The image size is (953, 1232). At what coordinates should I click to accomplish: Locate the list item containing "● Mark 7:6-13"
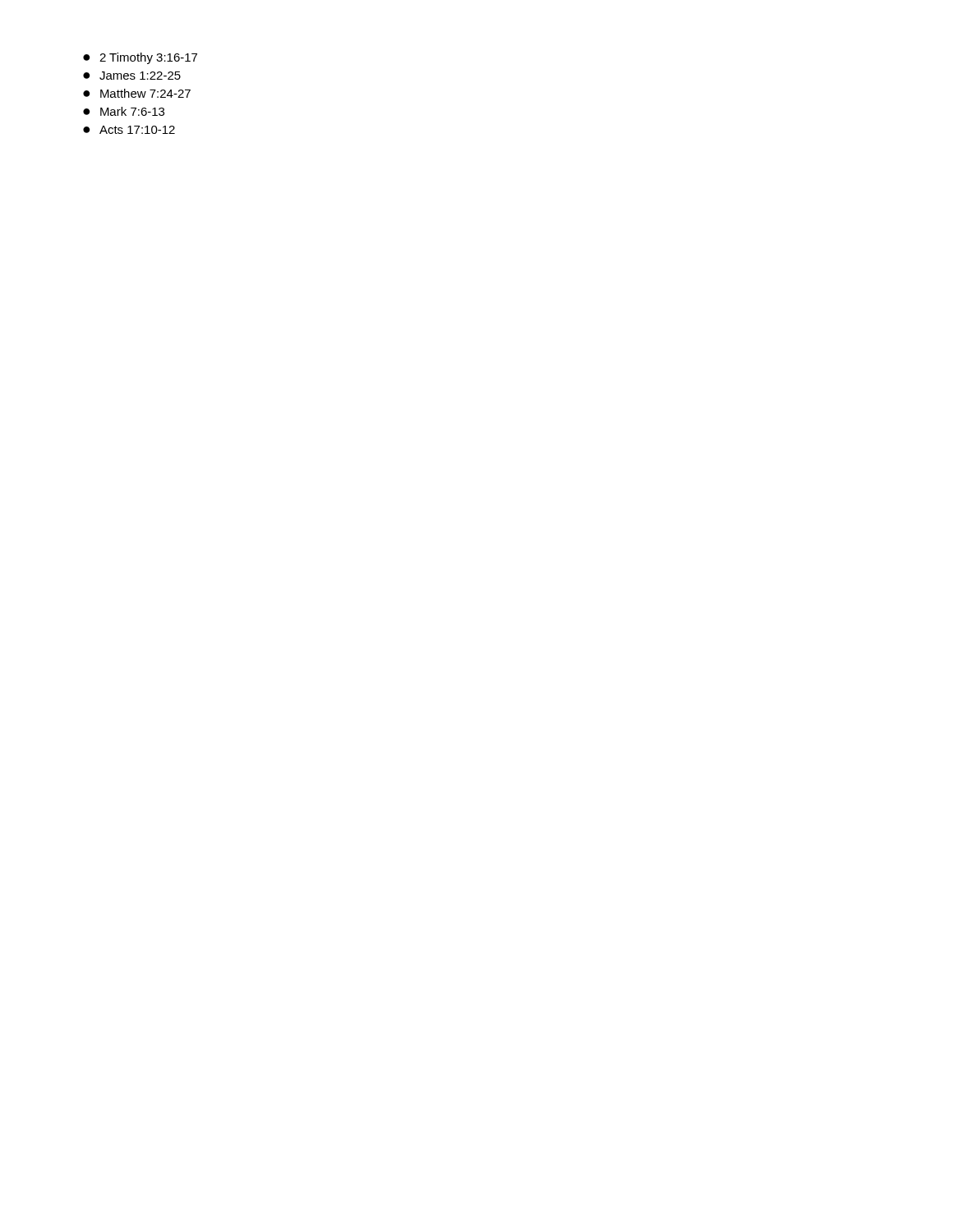[x=124, y=111]
